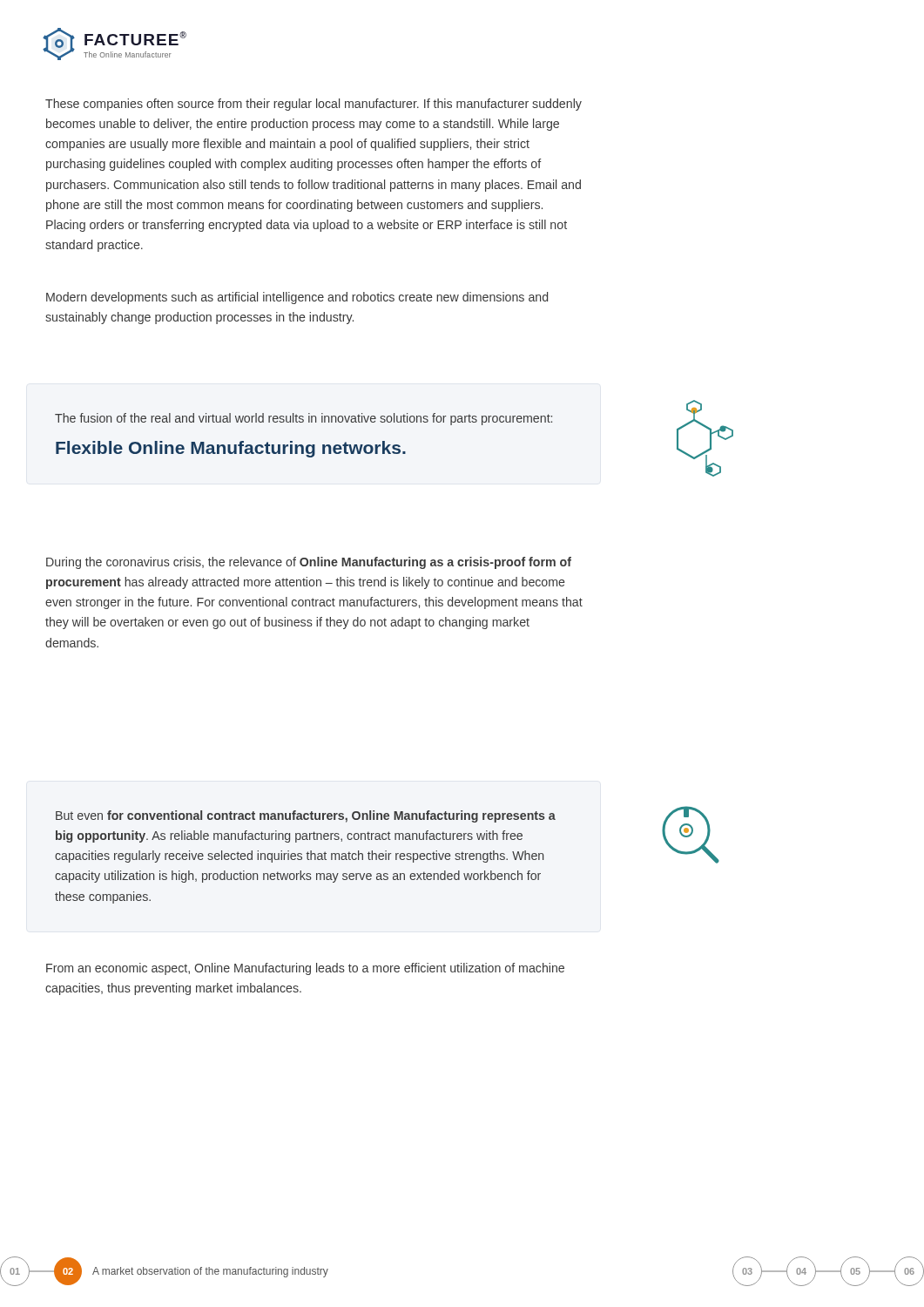924x1307 pixels.
Task: Navigate to the text starting "From an economic"
Action: click(x=305, y=978)
